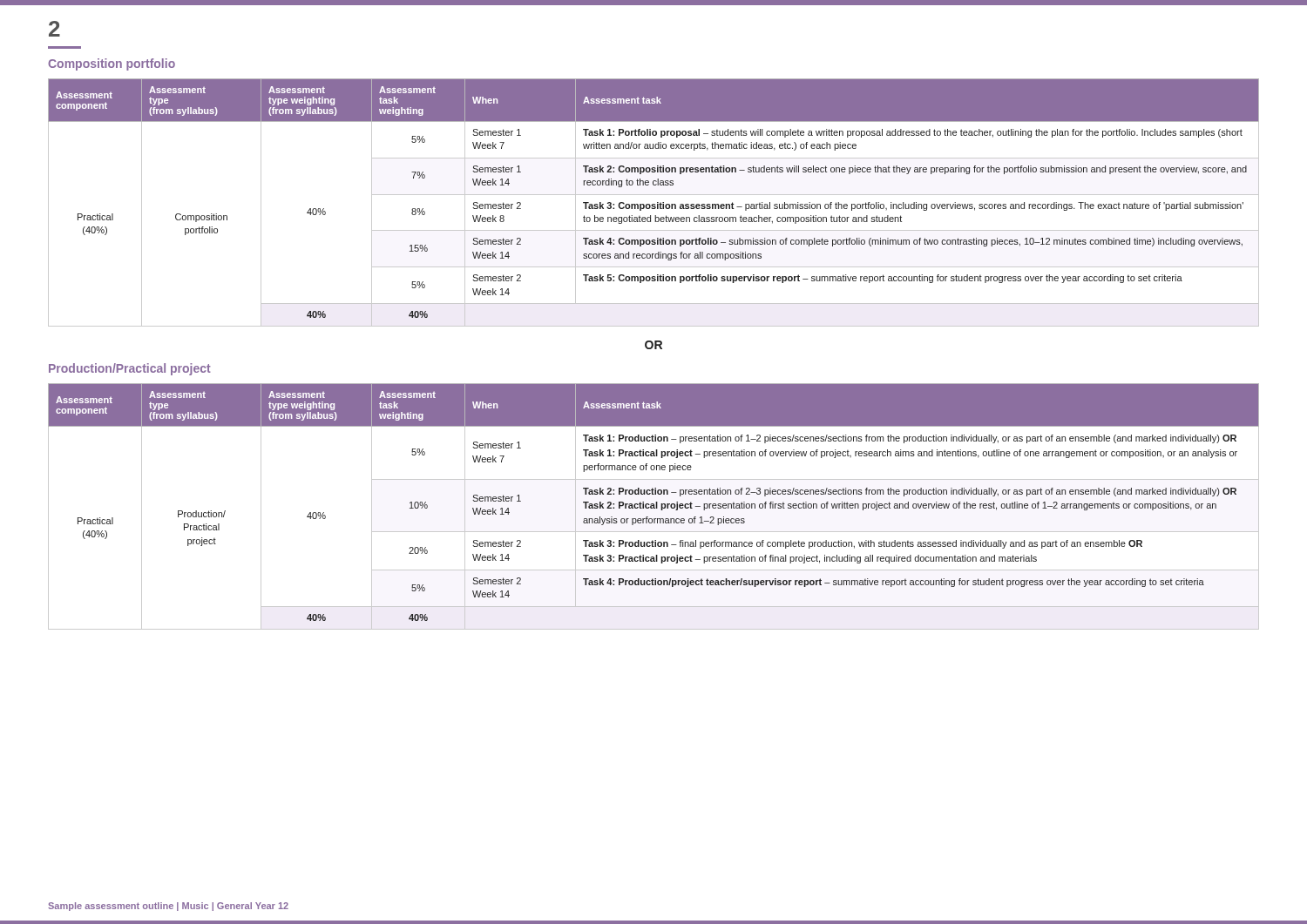Point to the passage starting "Composition portfolio"
This screenshot has height=924, width=1307.
coord(112,64)
